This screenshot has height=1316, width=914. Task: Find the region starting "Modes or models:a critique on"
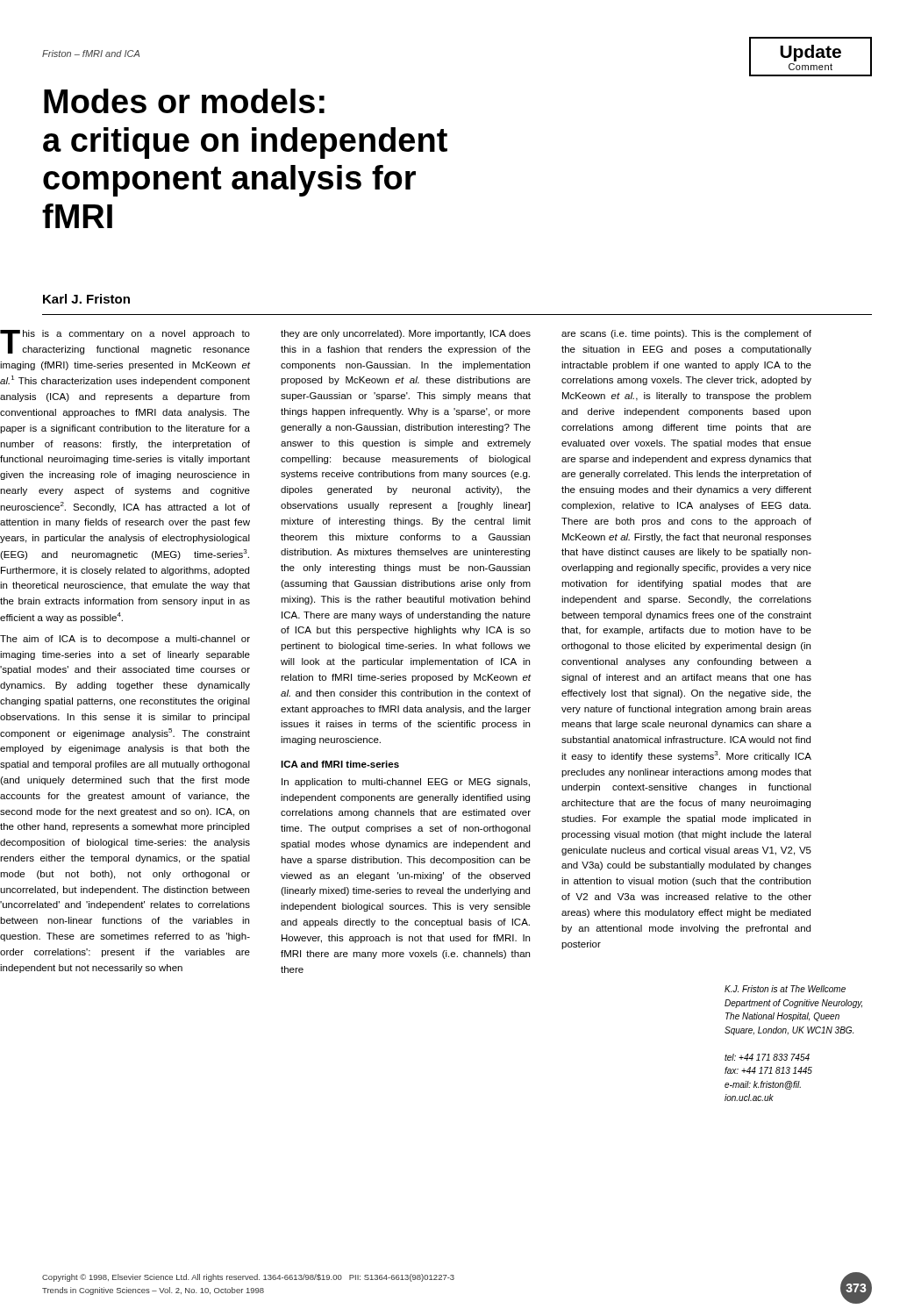coord(301,160)
